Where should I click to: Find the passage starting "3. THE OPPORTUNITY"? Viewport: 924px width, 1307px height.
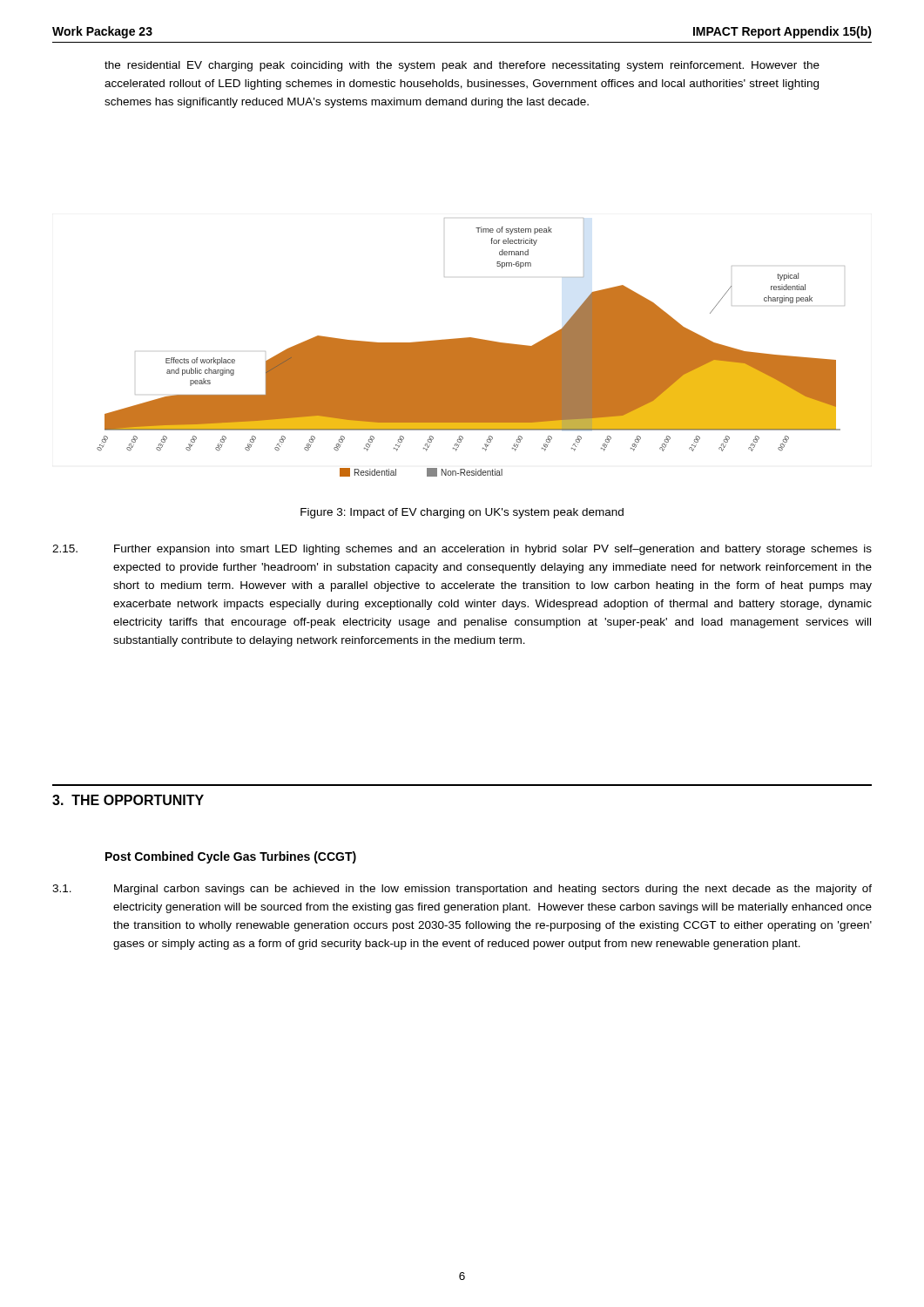coord(128,800)
